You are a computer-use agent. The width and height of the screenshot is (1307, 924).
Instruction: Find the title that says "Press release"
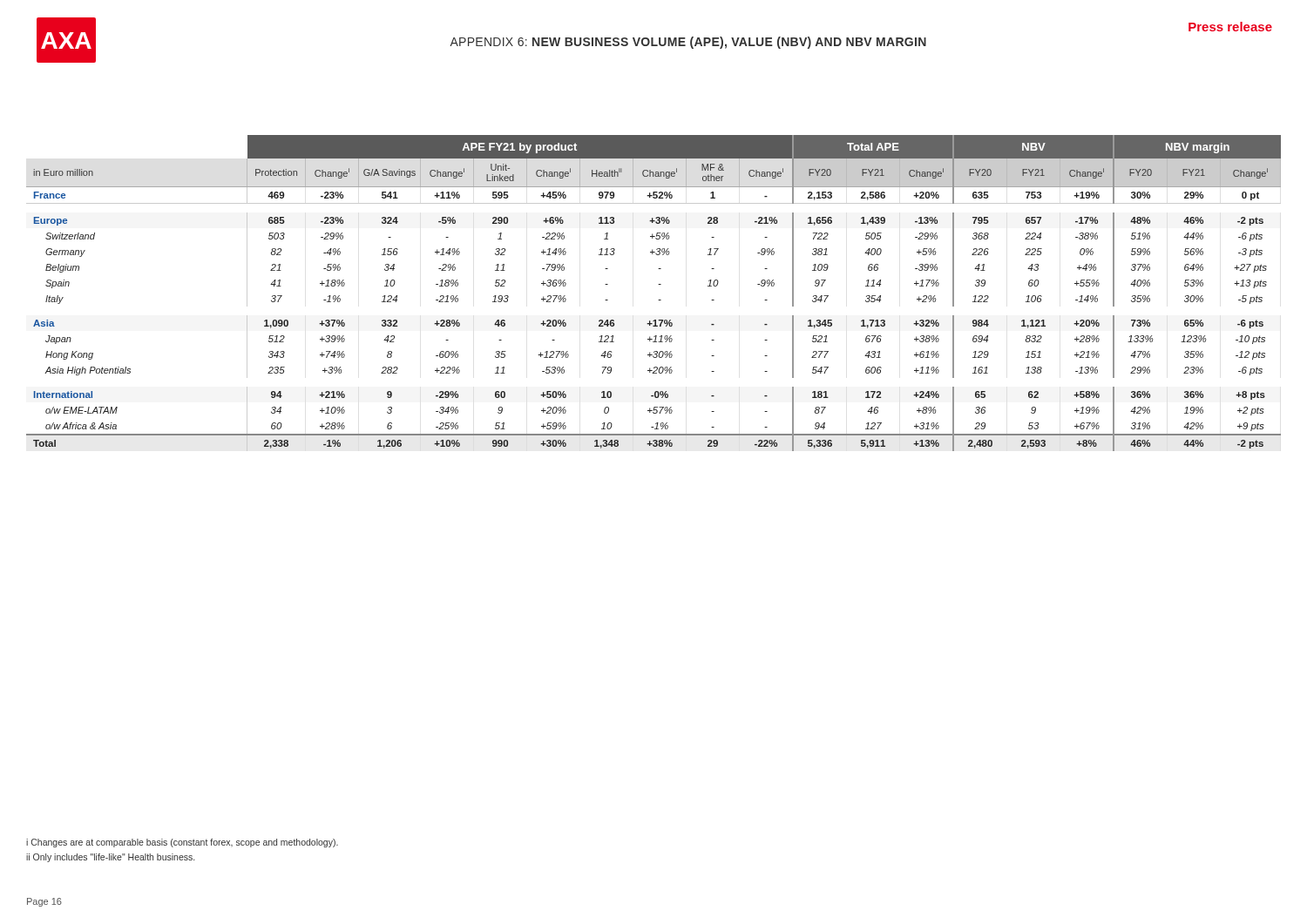[x=1230, y=27]
